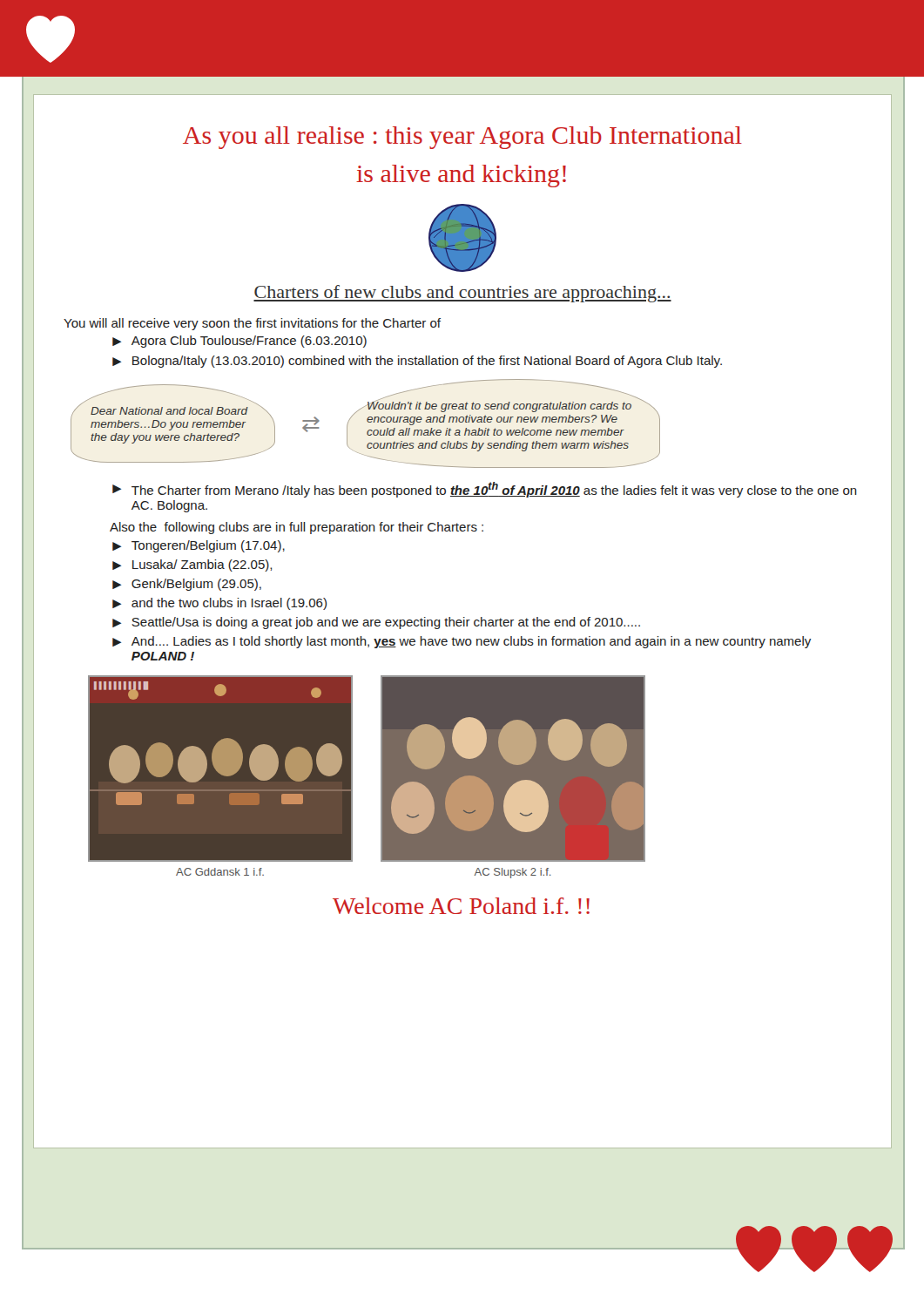
Task: Select the text block containing "As you all realise :"
Action: [462, 518]
